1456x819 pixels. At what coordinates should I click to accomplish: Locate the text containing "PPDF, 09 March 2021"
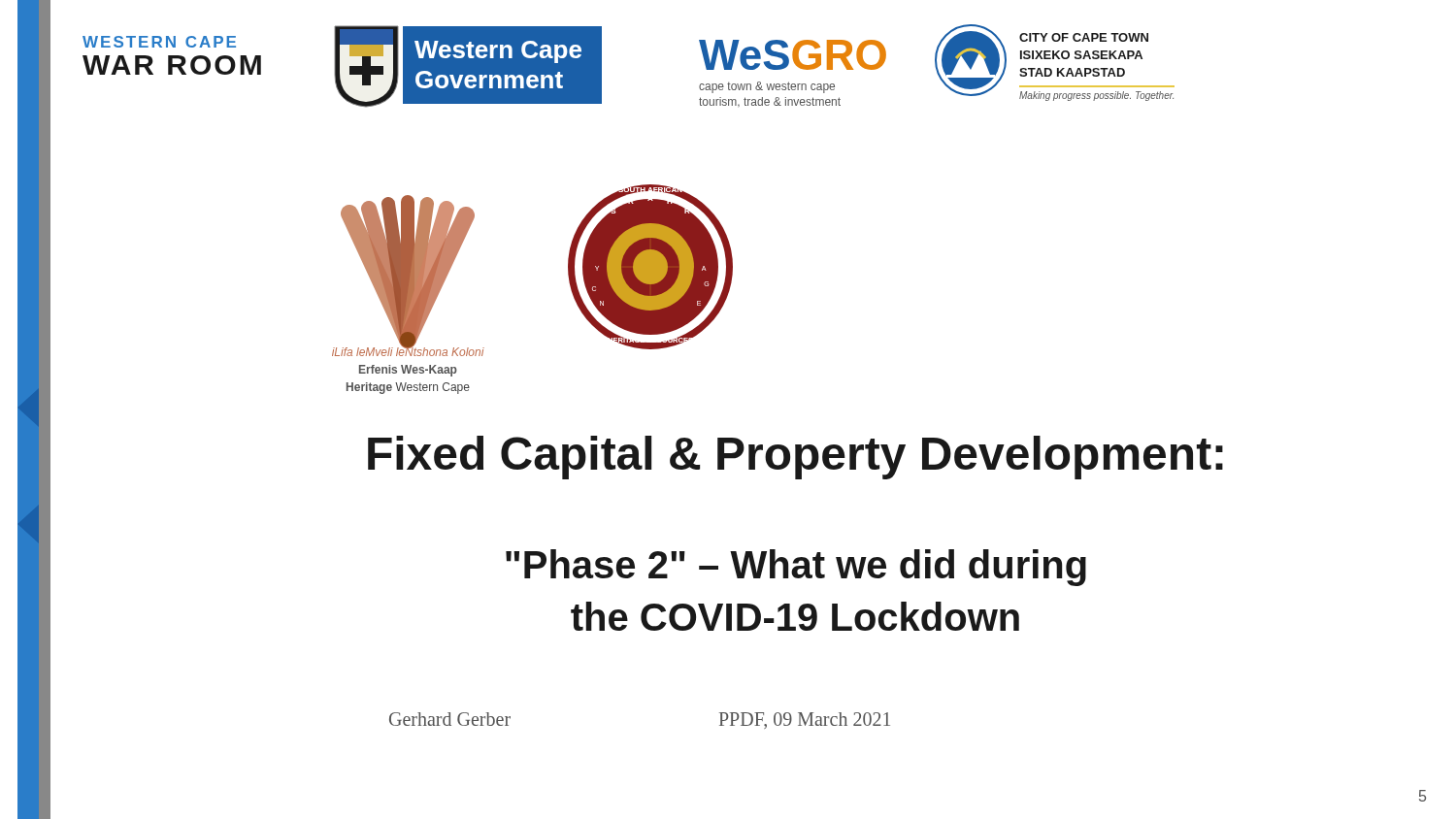(x=805, y=719)
